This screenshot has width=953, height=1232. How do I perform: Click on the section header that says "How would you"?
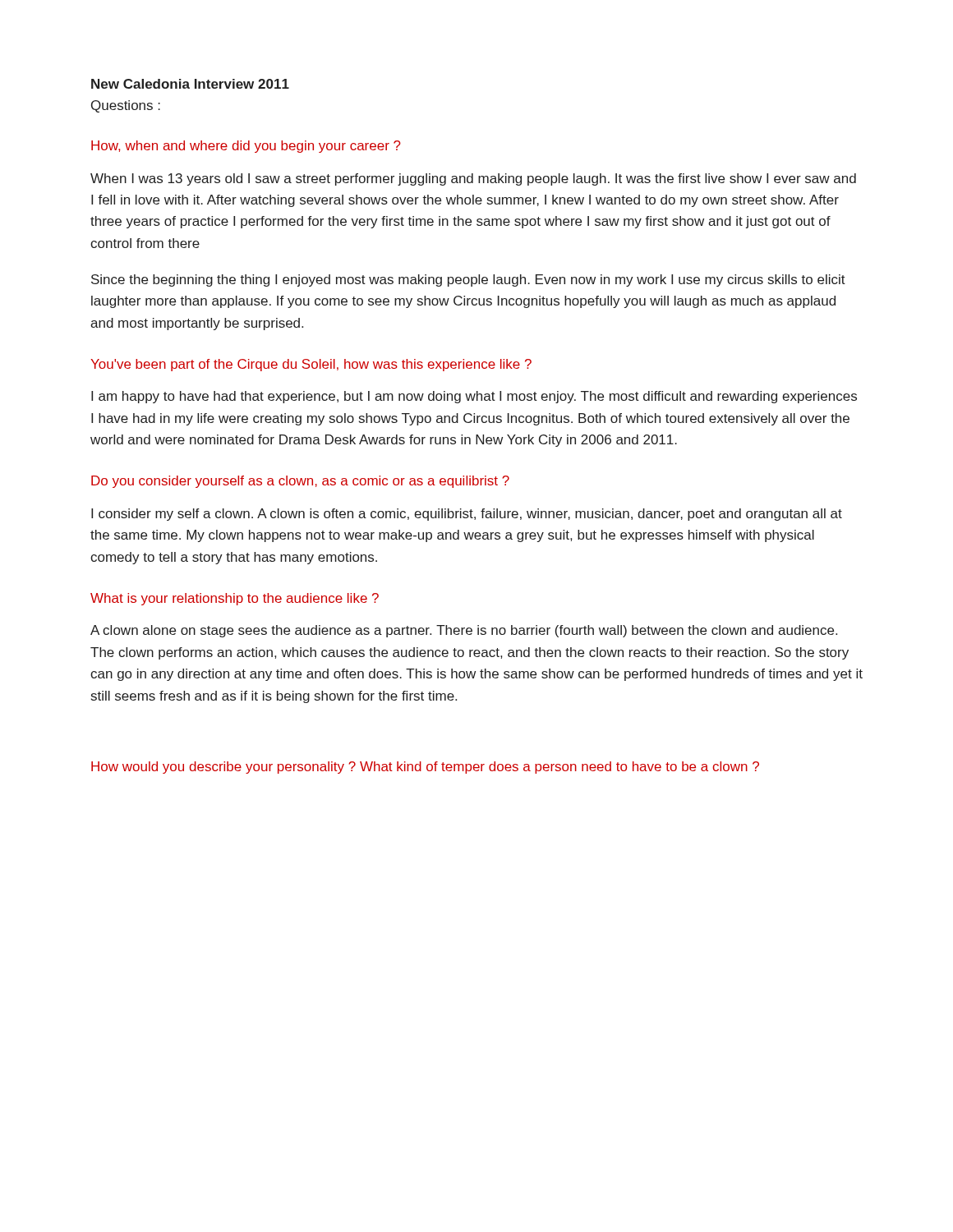[425, 767]
